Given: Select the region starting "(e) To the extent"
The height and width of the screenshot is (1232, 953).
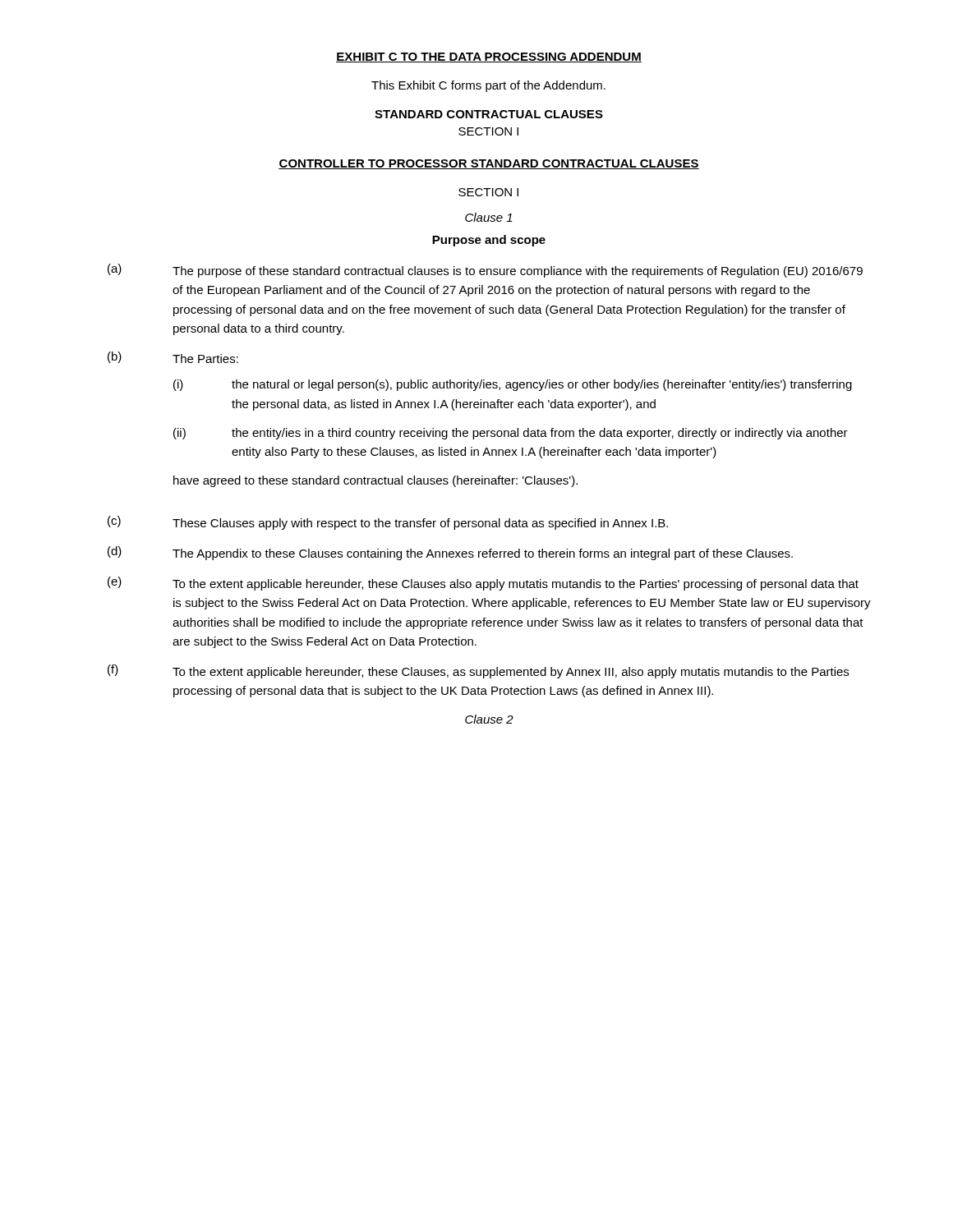Looking at the screenshot, I should click(489, 612).
